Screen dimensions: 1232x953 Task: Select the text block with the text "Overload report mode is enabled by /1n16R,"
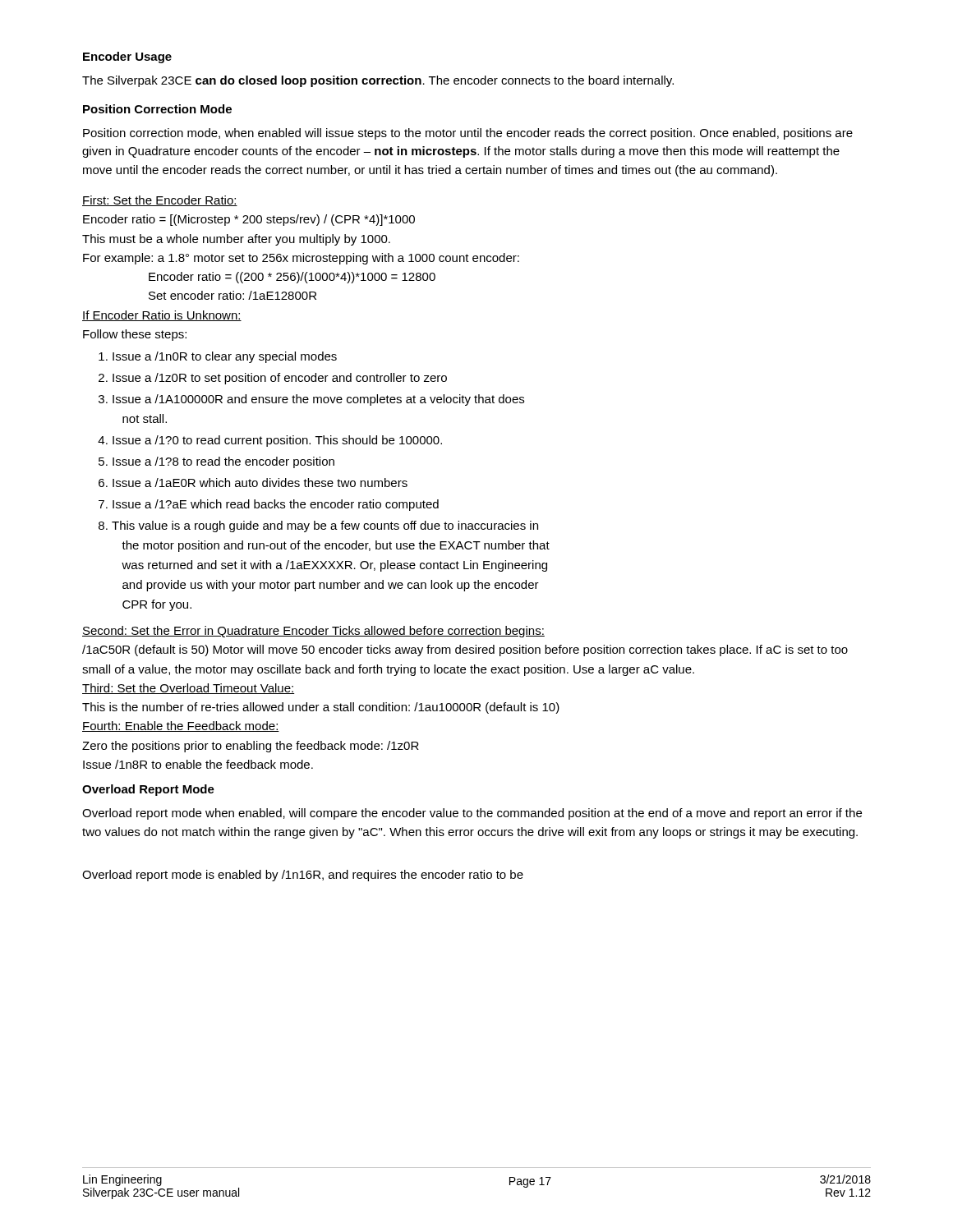pyautogui.click(x=303, y=874)
